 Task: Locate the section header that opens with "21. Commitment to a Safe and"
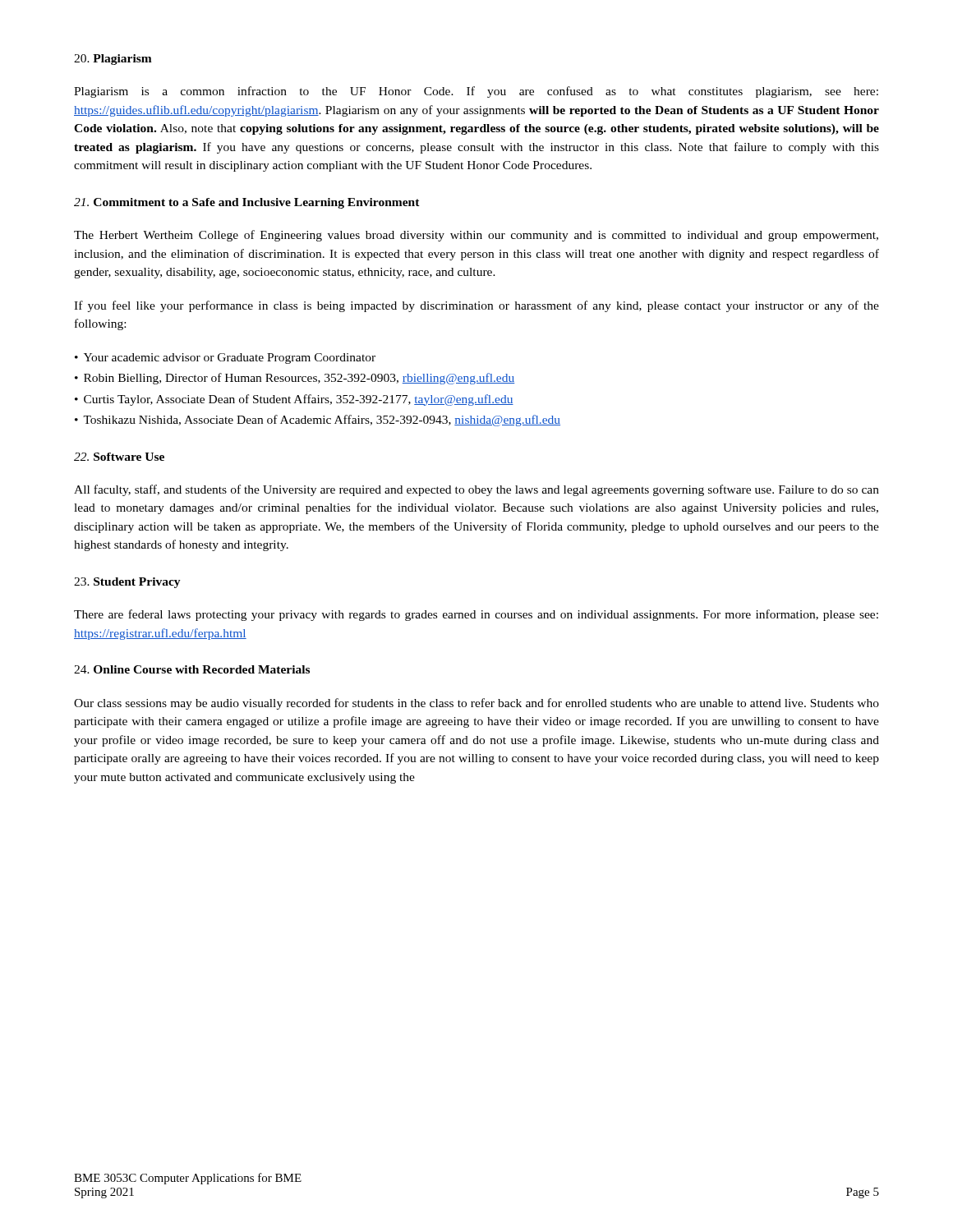point(247,203)
